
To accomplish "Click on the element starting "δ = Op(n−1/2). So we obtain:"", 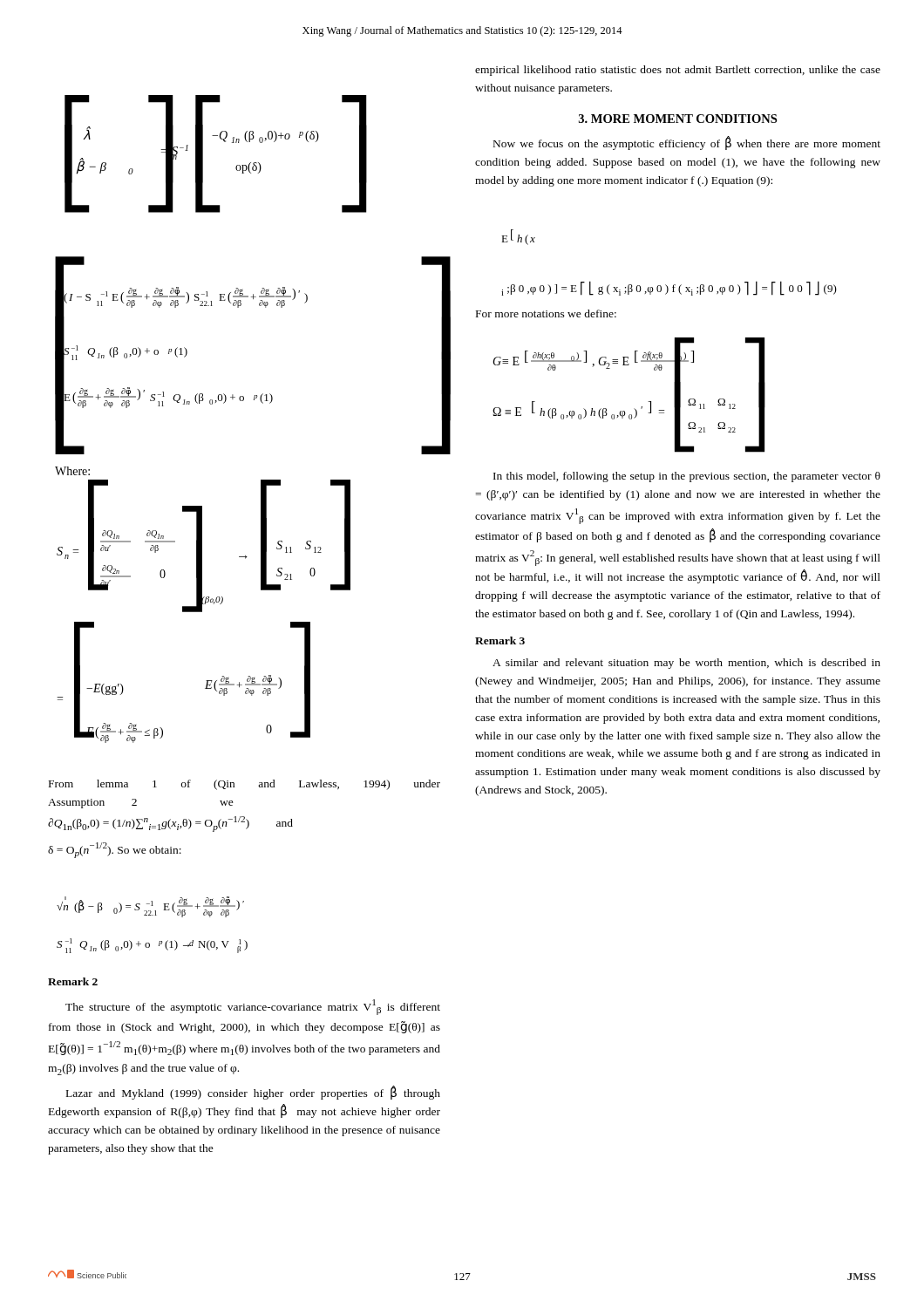I will tap(115, 849).
